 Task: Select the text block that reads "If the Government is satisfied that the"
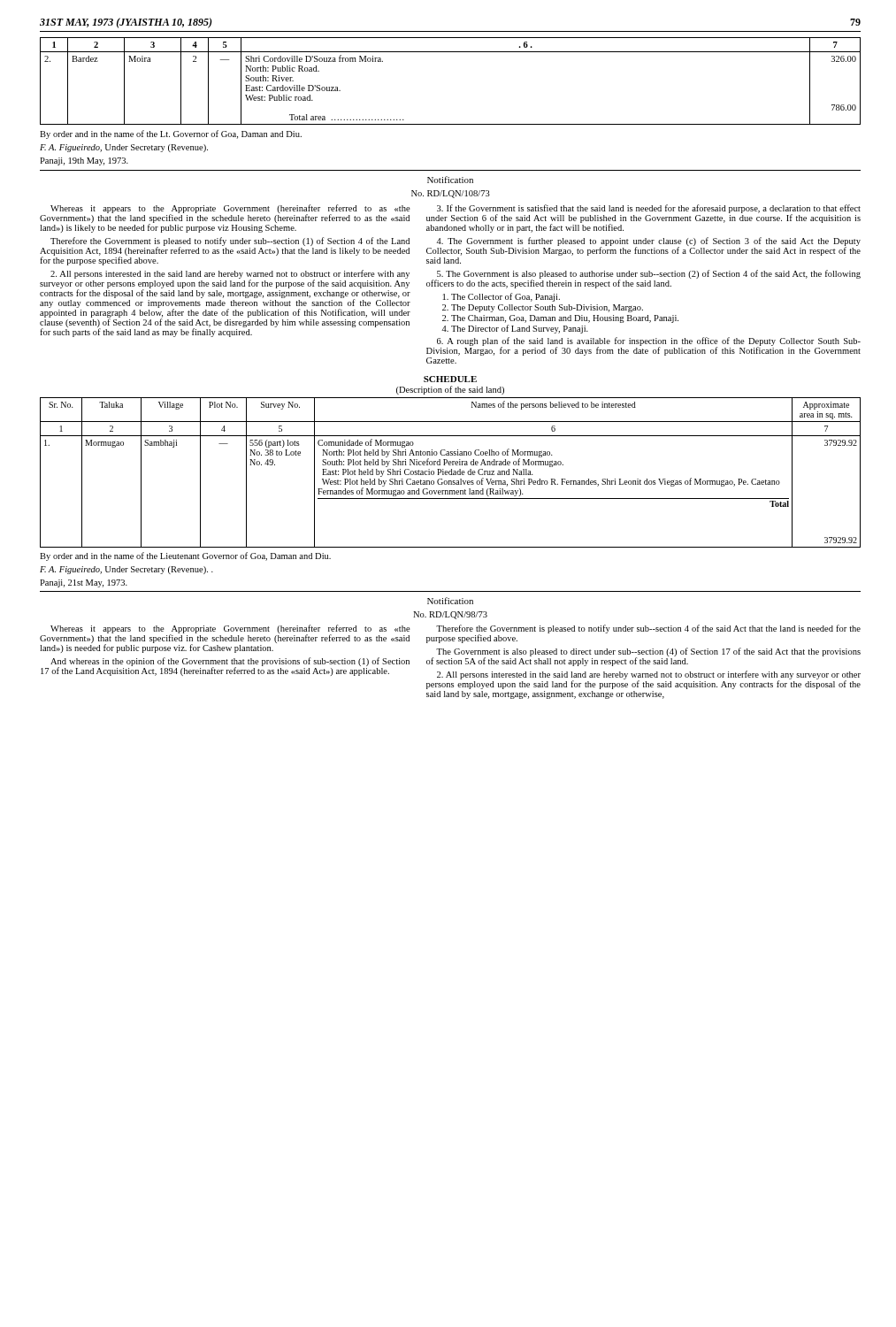(x=643, y=246)
